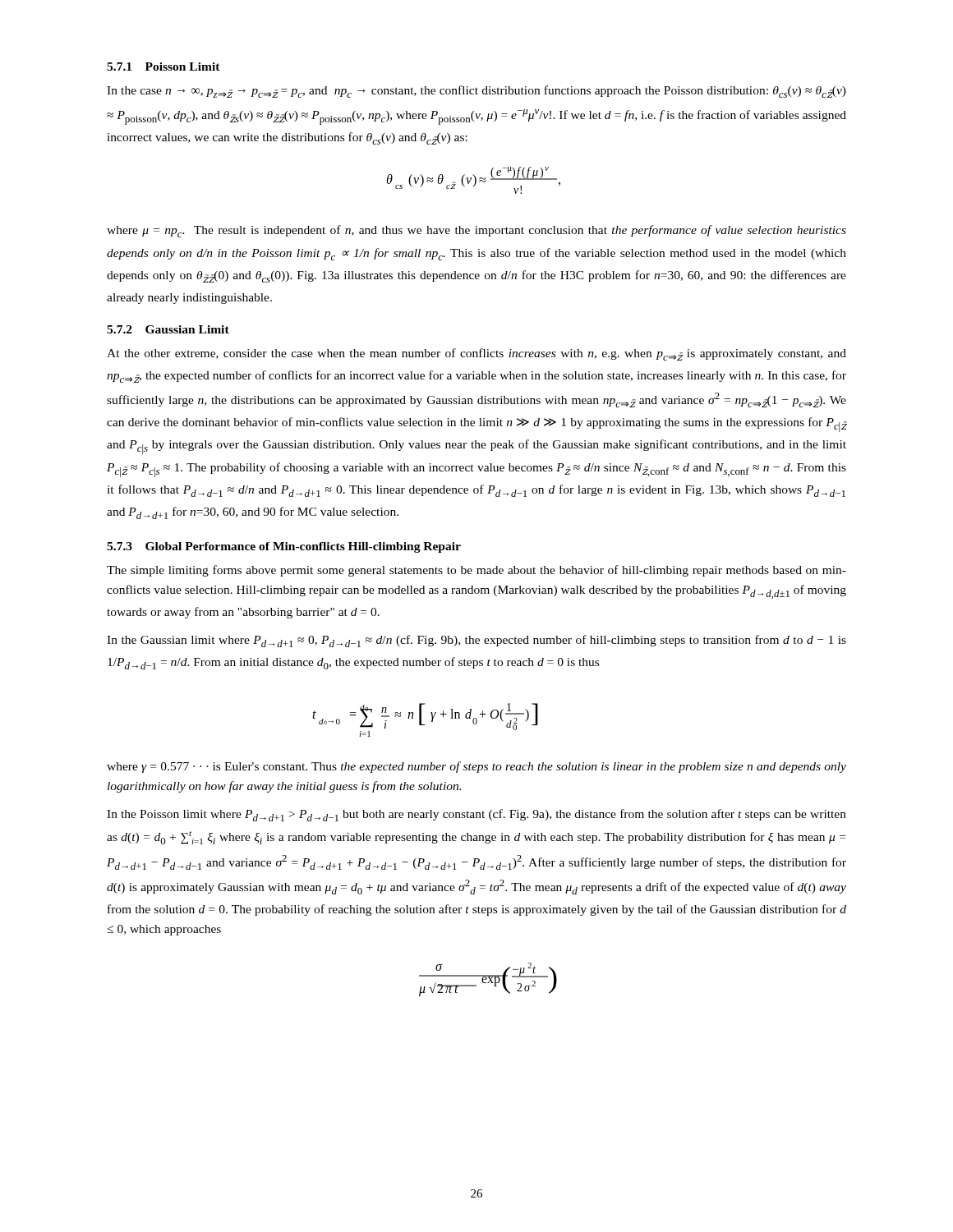This screenshot has width=953, height=1232.
Task: Point to the text starting "5.7.2 Gaussian Limit"
Action: pyautogui.click(x=168, y=329)
